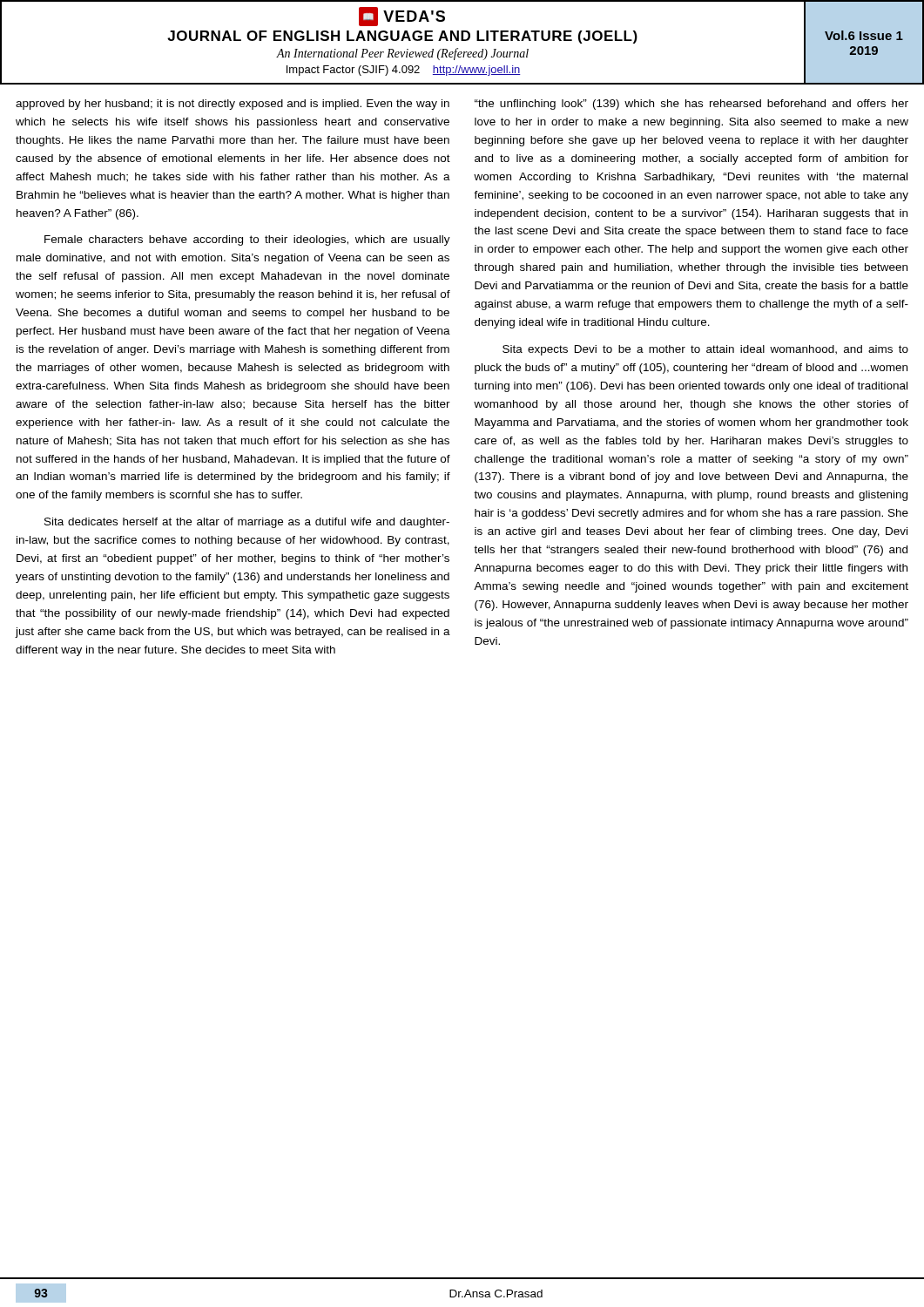
Task: Where is the passage that starts "Female characters behave according to their"?
Action: 233,368
